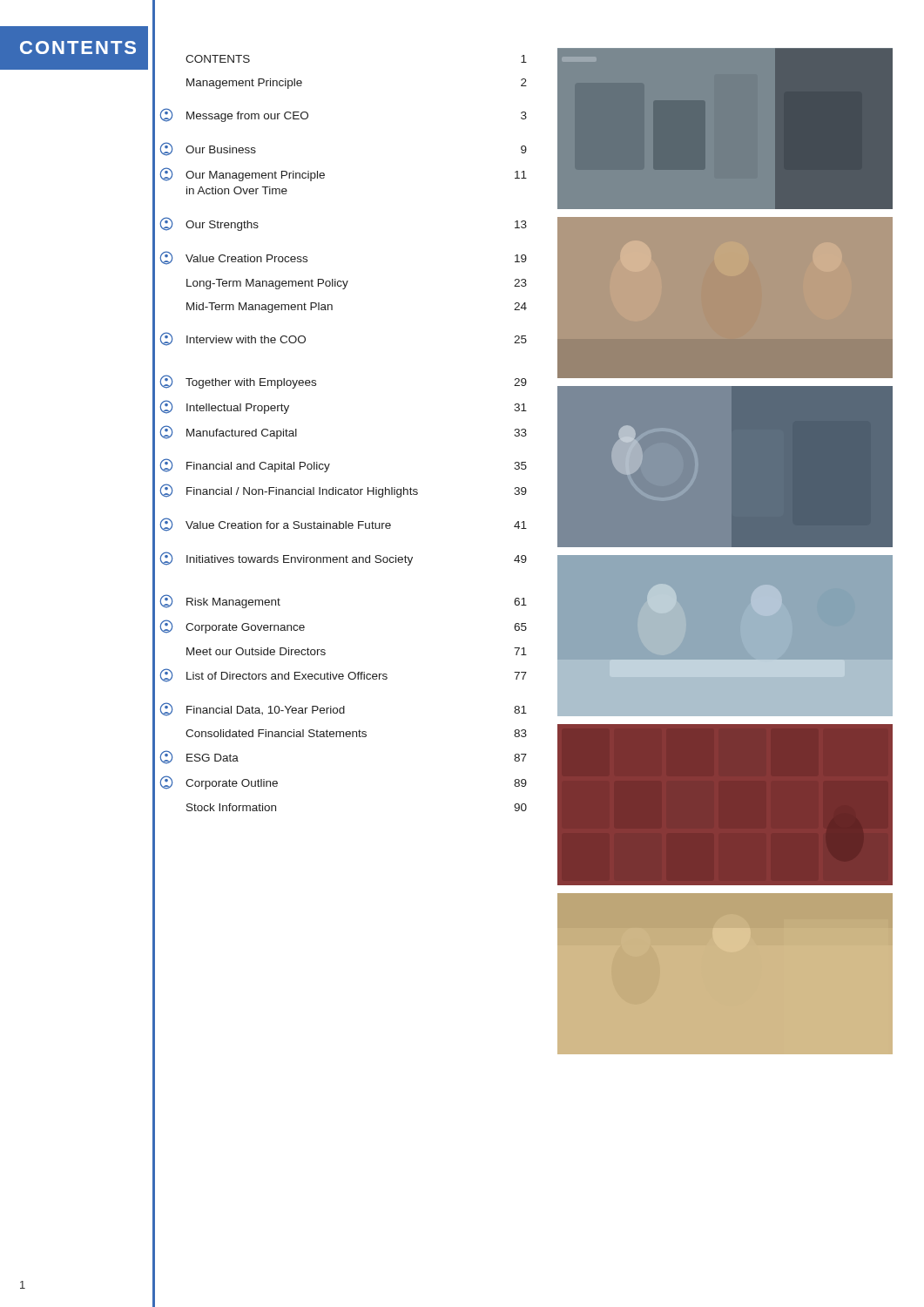The image size is (924, 1307).
Task: Locate the block starting "Our Business 9"
Action: (x=212, y=149)
